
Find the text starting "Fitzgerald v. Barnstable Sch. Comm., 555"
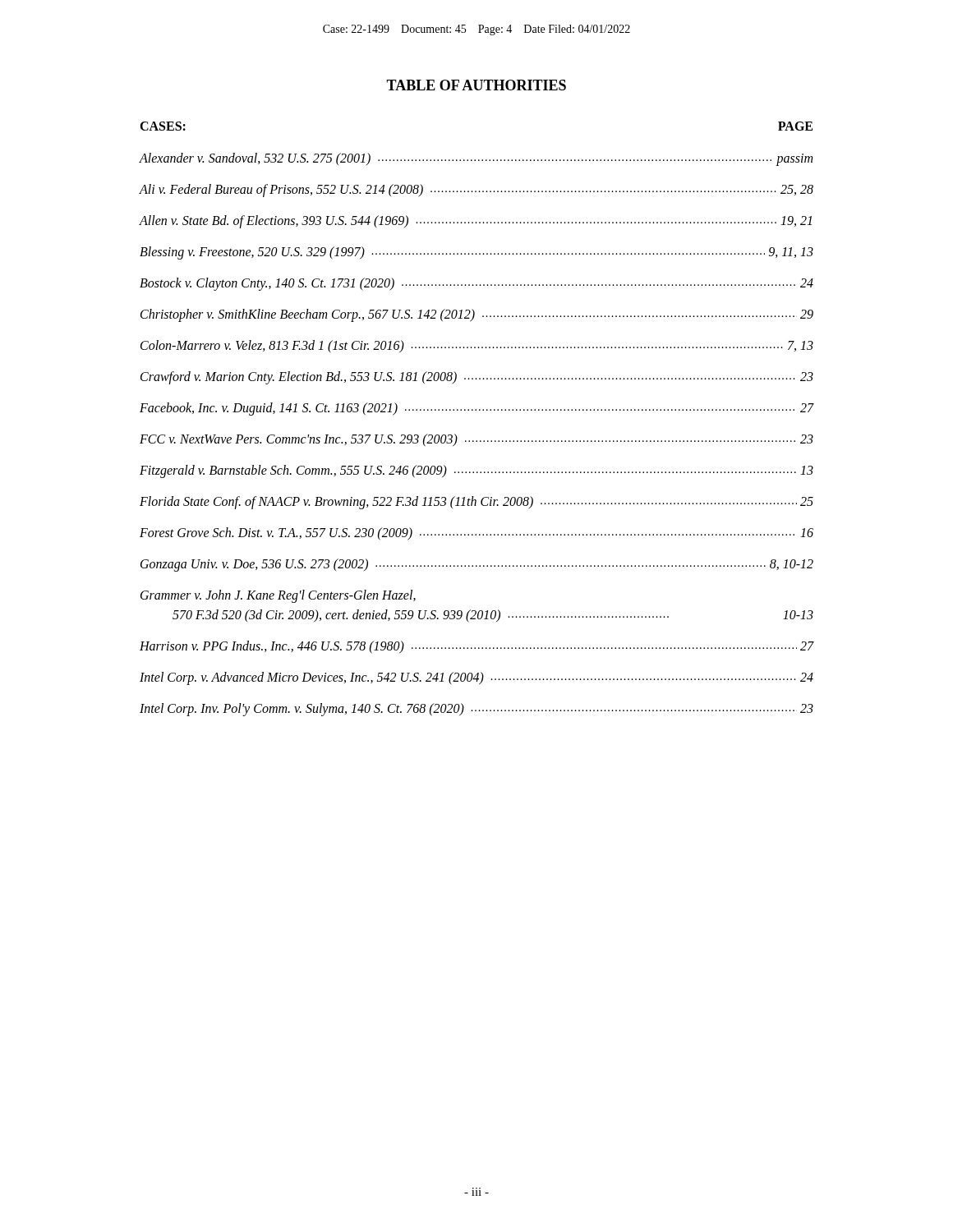476,471
